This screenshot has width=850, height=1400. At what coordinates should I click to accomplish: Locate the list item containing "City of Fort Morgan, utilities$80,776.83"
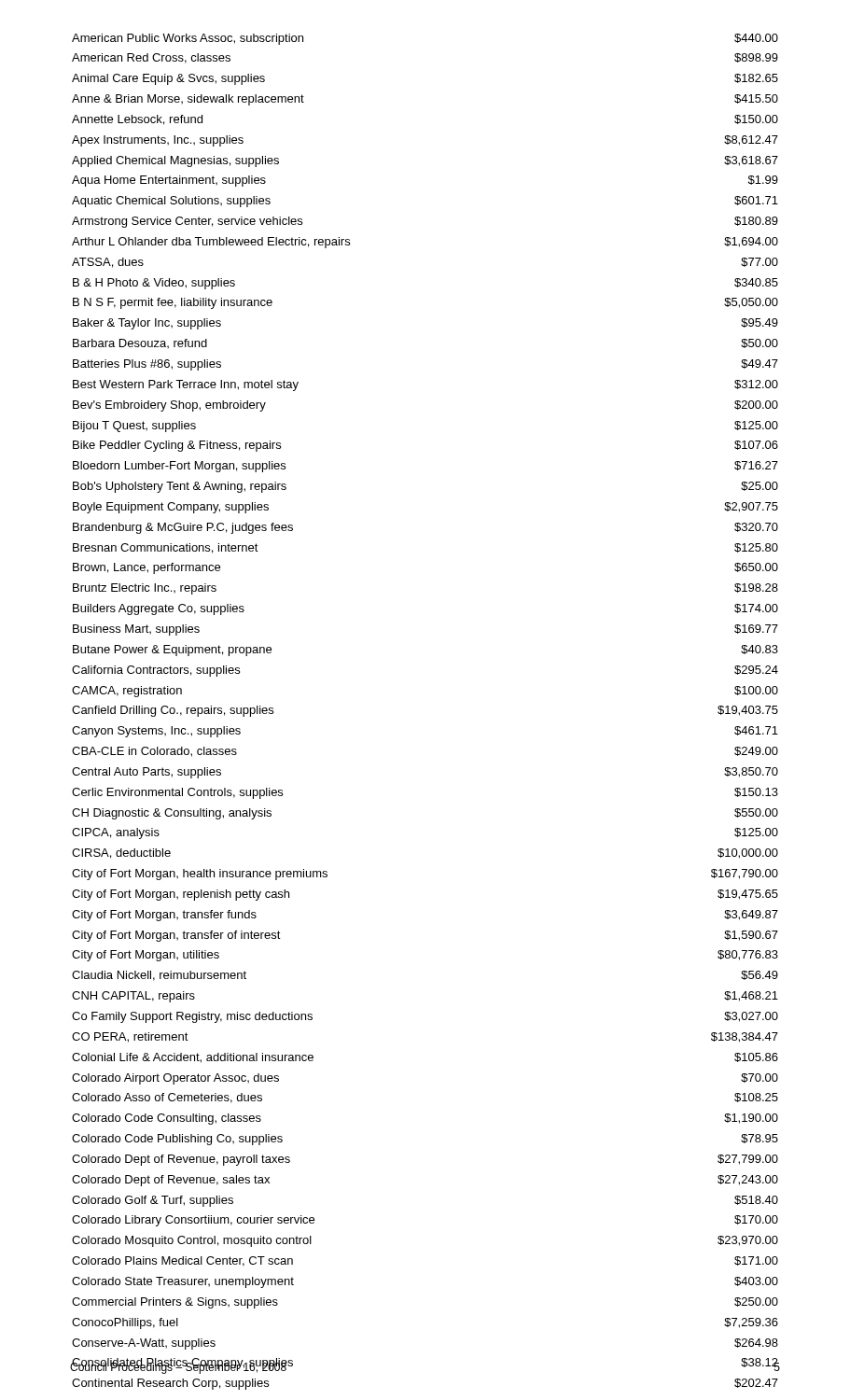pos(147,957)
